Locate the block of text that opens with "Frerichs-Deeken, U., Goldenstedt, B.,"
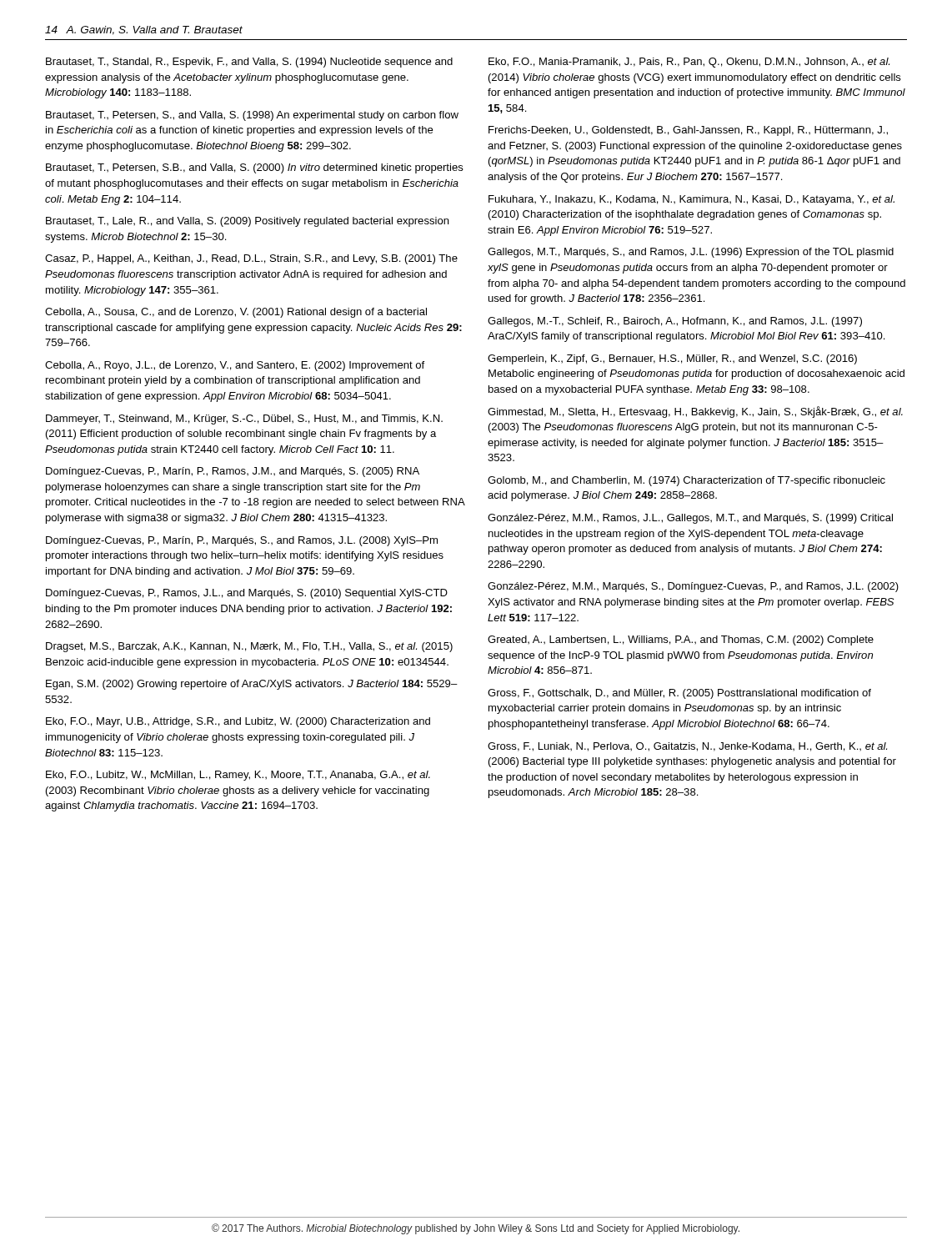Viewport: 952px width, 1251px height. click(x=695, y=153)
